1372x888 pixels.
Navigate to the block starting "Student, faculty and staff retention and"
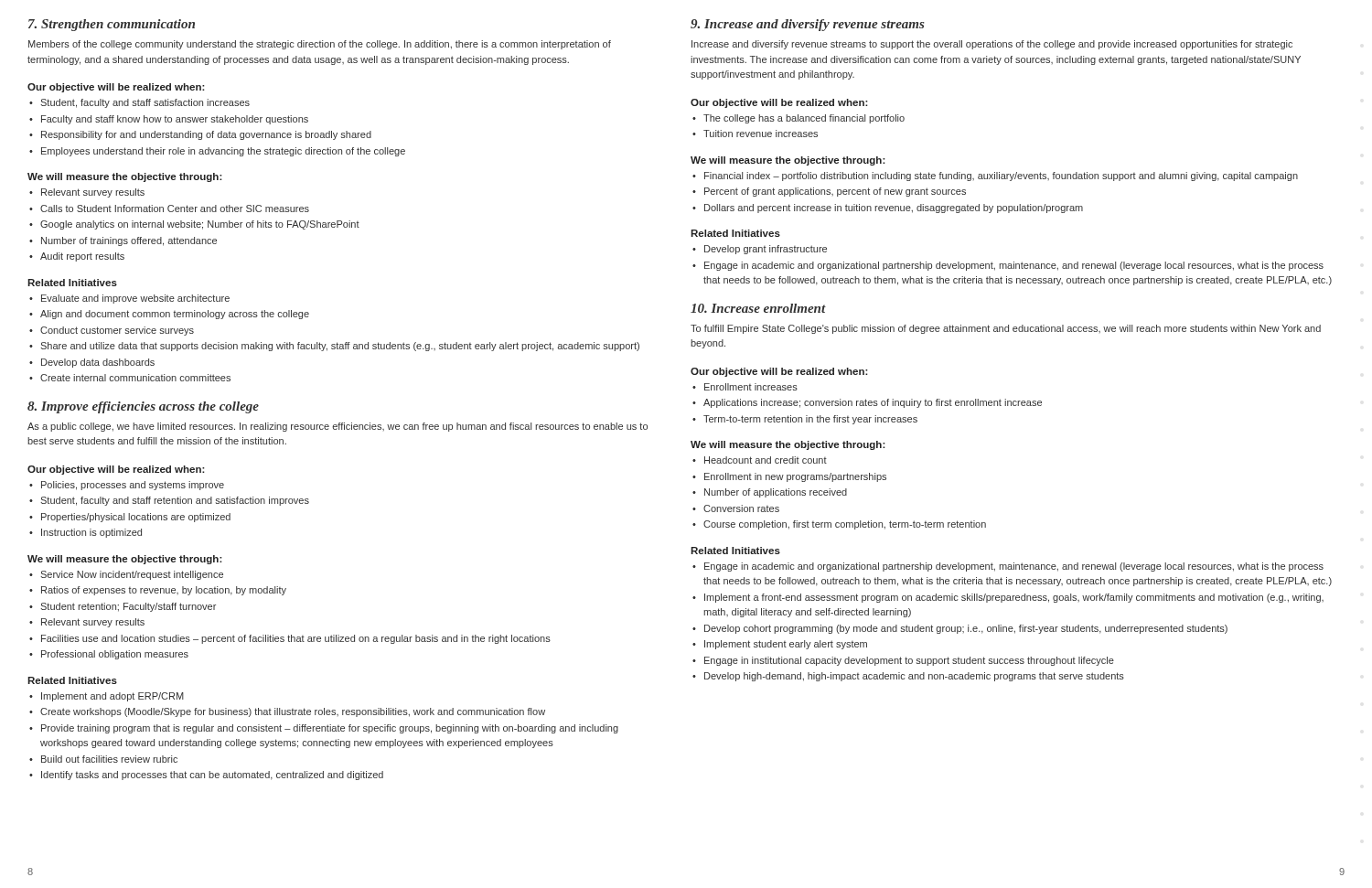(x=175, y=500)
